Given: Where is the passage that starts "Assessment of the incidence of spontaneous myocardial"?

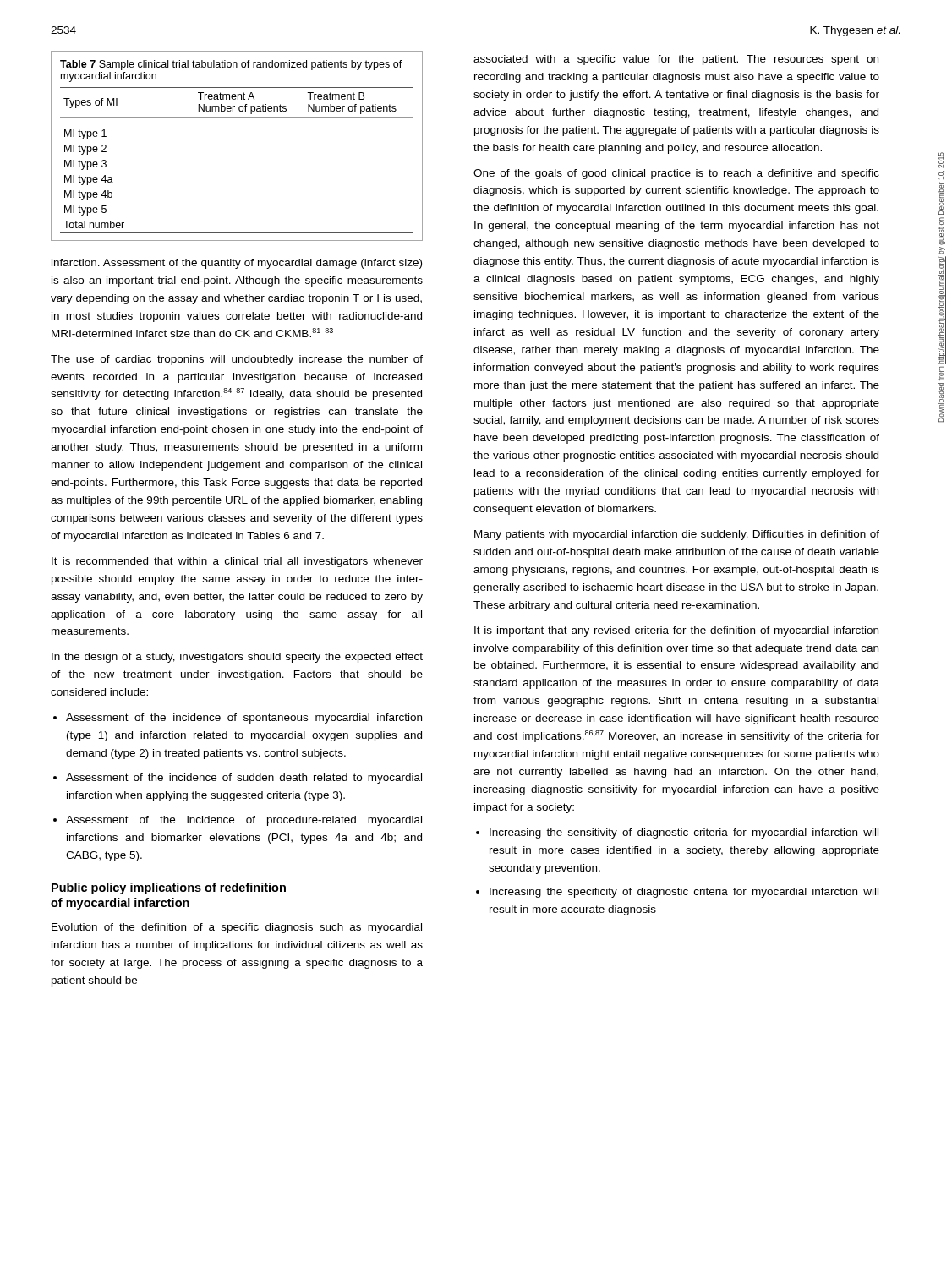Looking at the screenshot, I should click(244, 735).
